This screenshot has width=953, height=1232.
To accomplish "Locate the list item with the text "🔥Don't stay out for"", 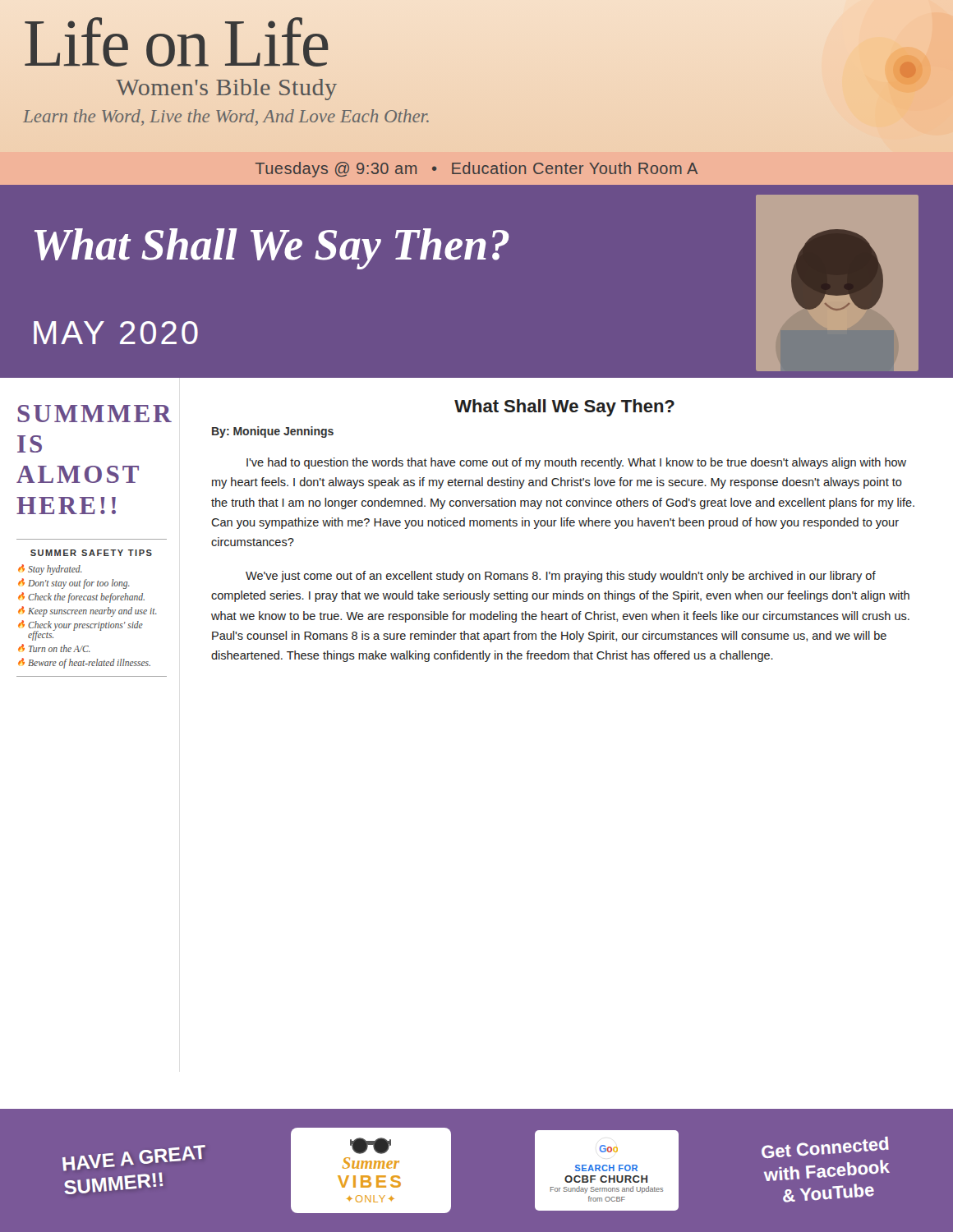I will 73,583.
